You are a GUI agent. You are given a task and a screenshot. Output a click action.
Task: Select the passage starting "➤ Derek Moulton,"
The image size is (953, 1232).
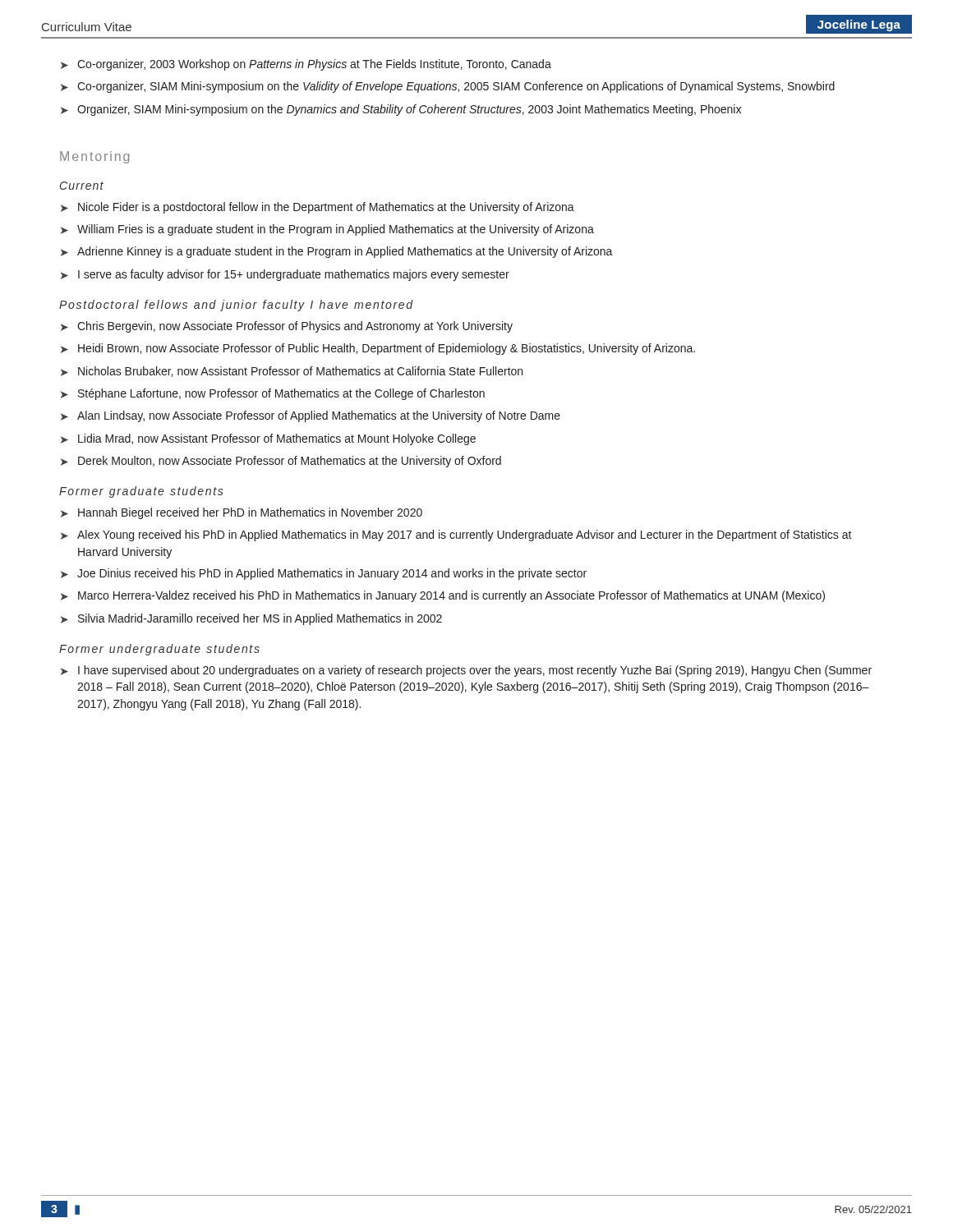[476, 461]
